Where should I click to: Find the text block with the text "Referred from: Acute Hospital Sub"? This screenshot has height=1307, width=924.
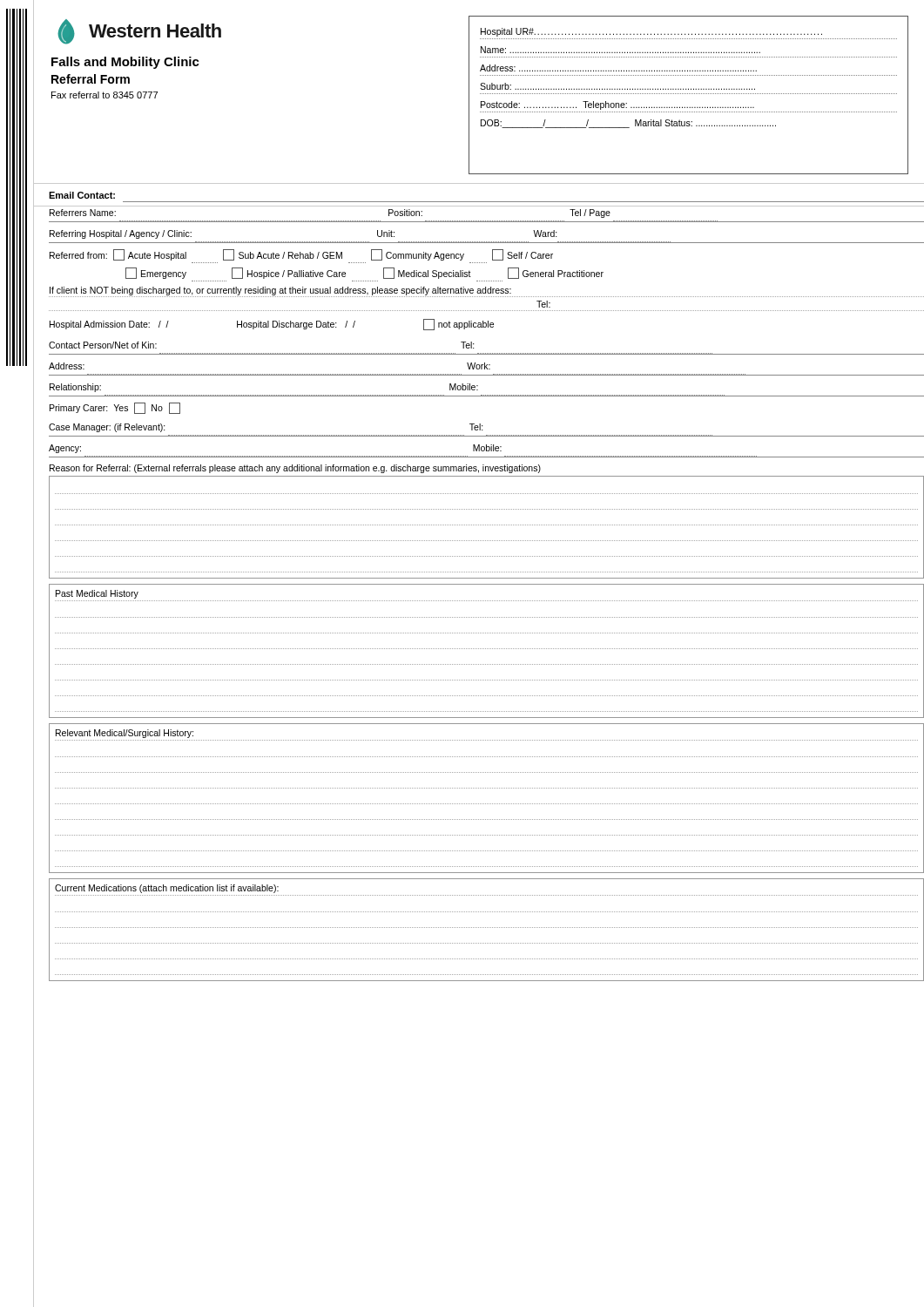click(301, 255)
